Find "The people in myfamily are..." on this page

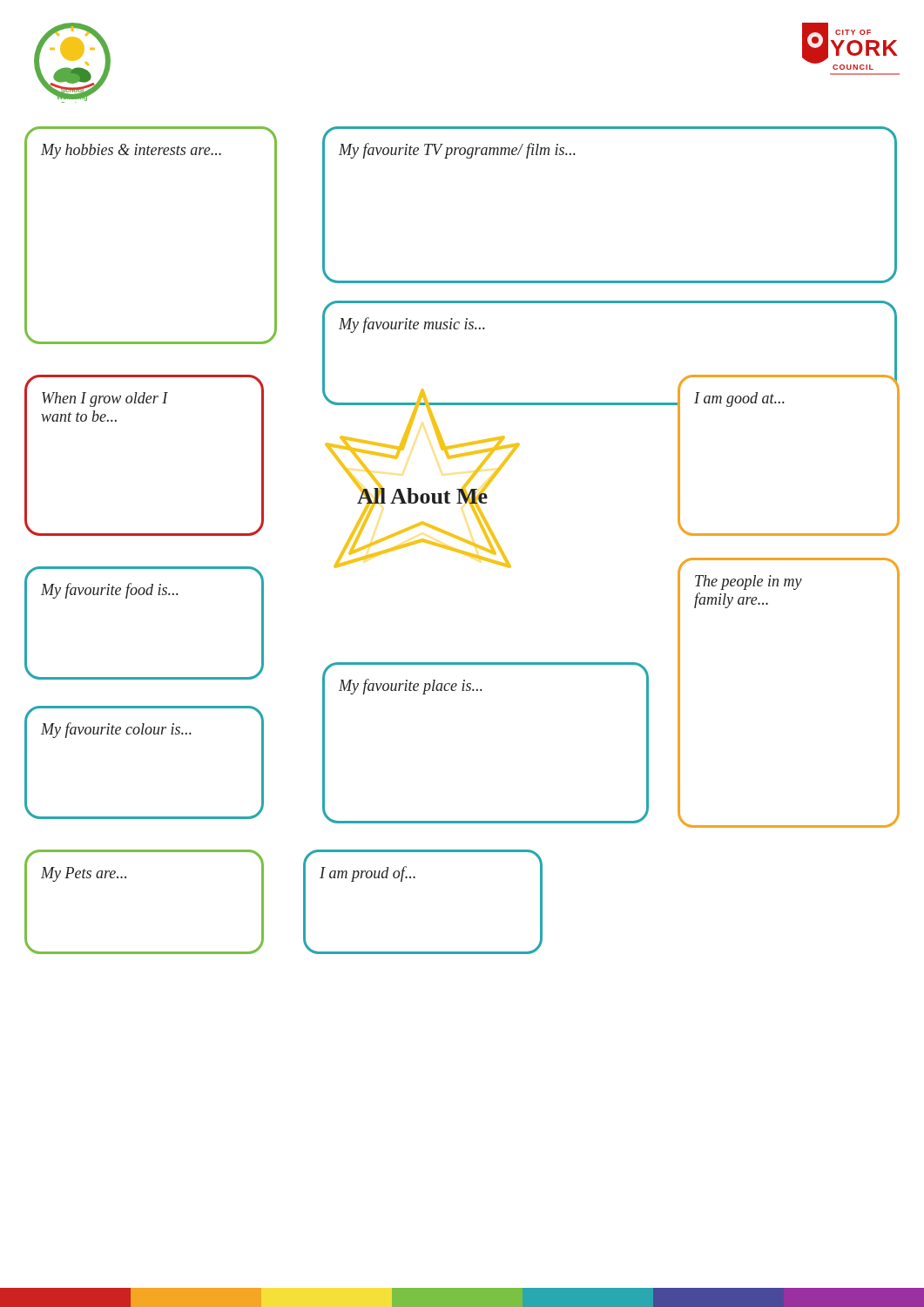point(748,590)
